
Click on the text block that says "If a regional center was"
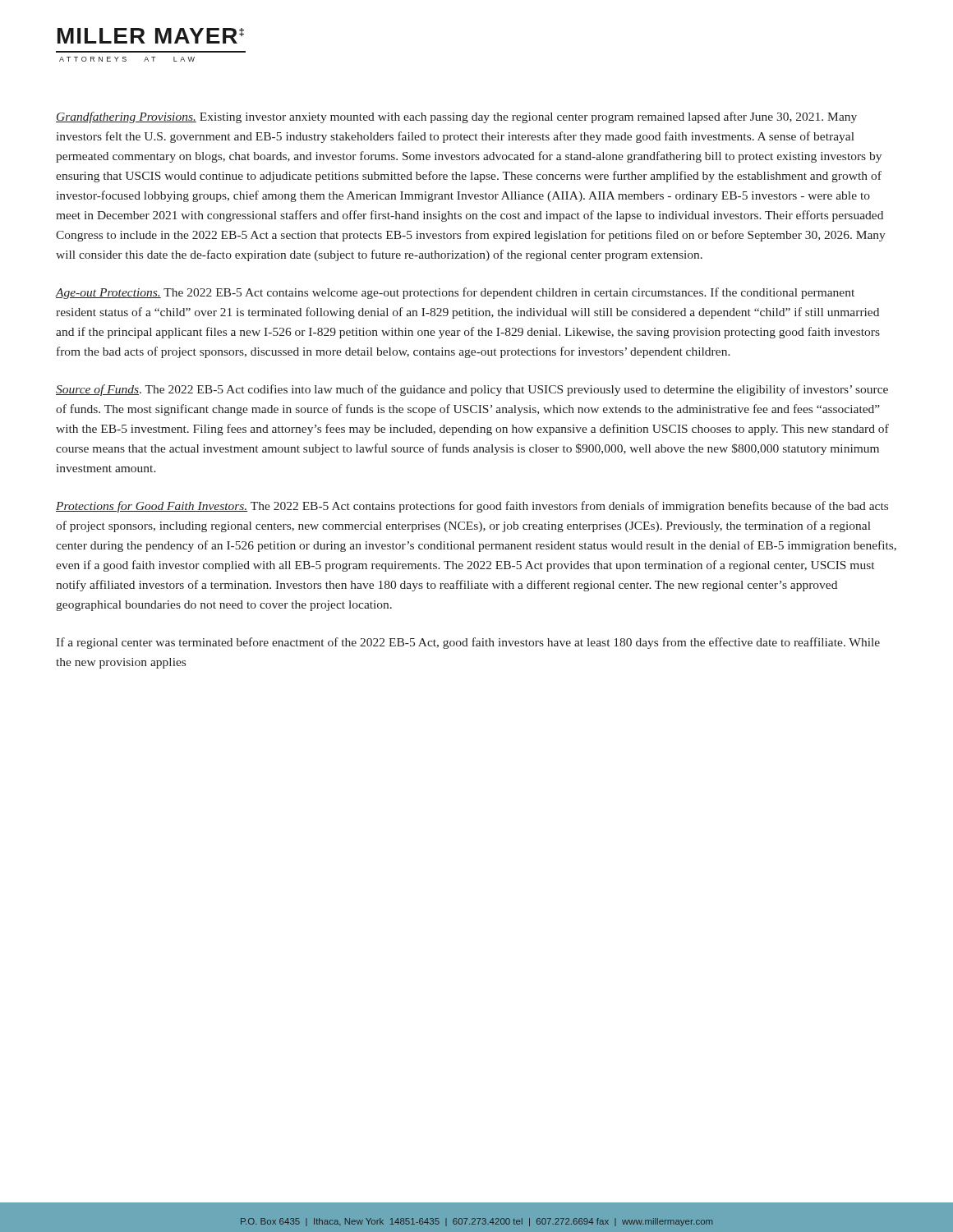coord(468,652)
